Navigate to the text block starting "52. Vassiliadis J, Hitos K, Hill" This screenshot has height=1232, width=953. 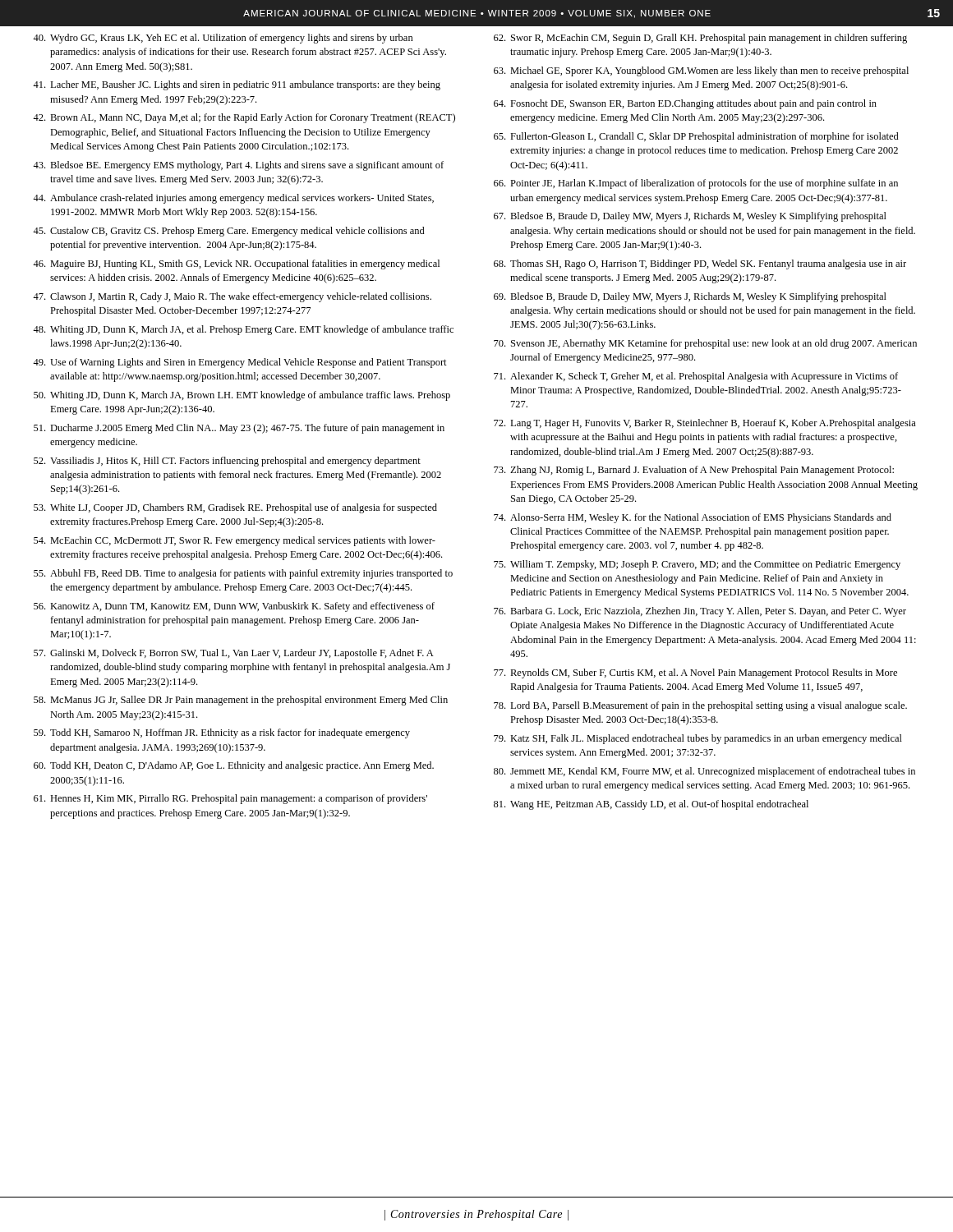point(241,475)
